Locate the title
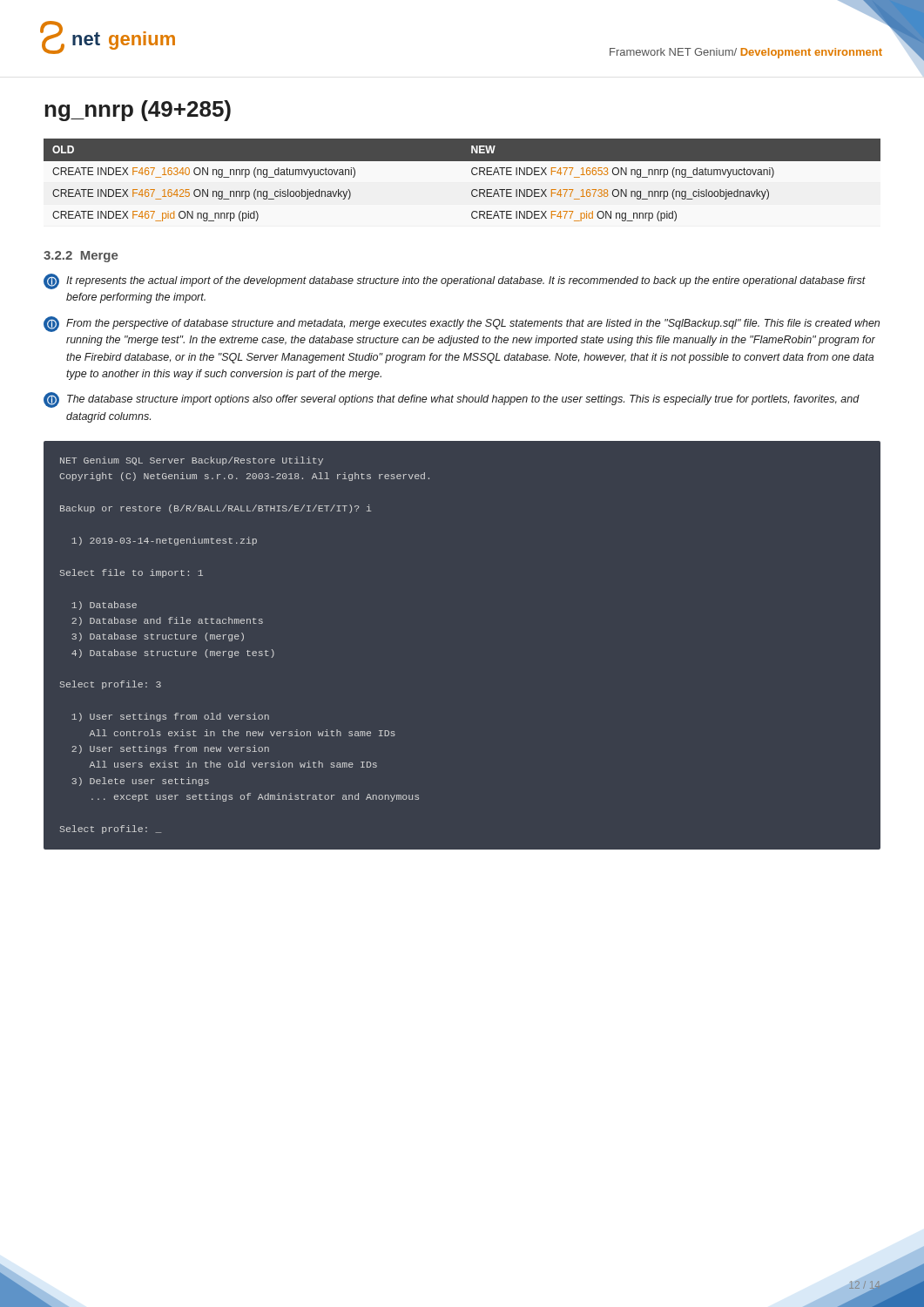Image resolution: width=924 pixels, height=1307 pixels. click(138, 109)
